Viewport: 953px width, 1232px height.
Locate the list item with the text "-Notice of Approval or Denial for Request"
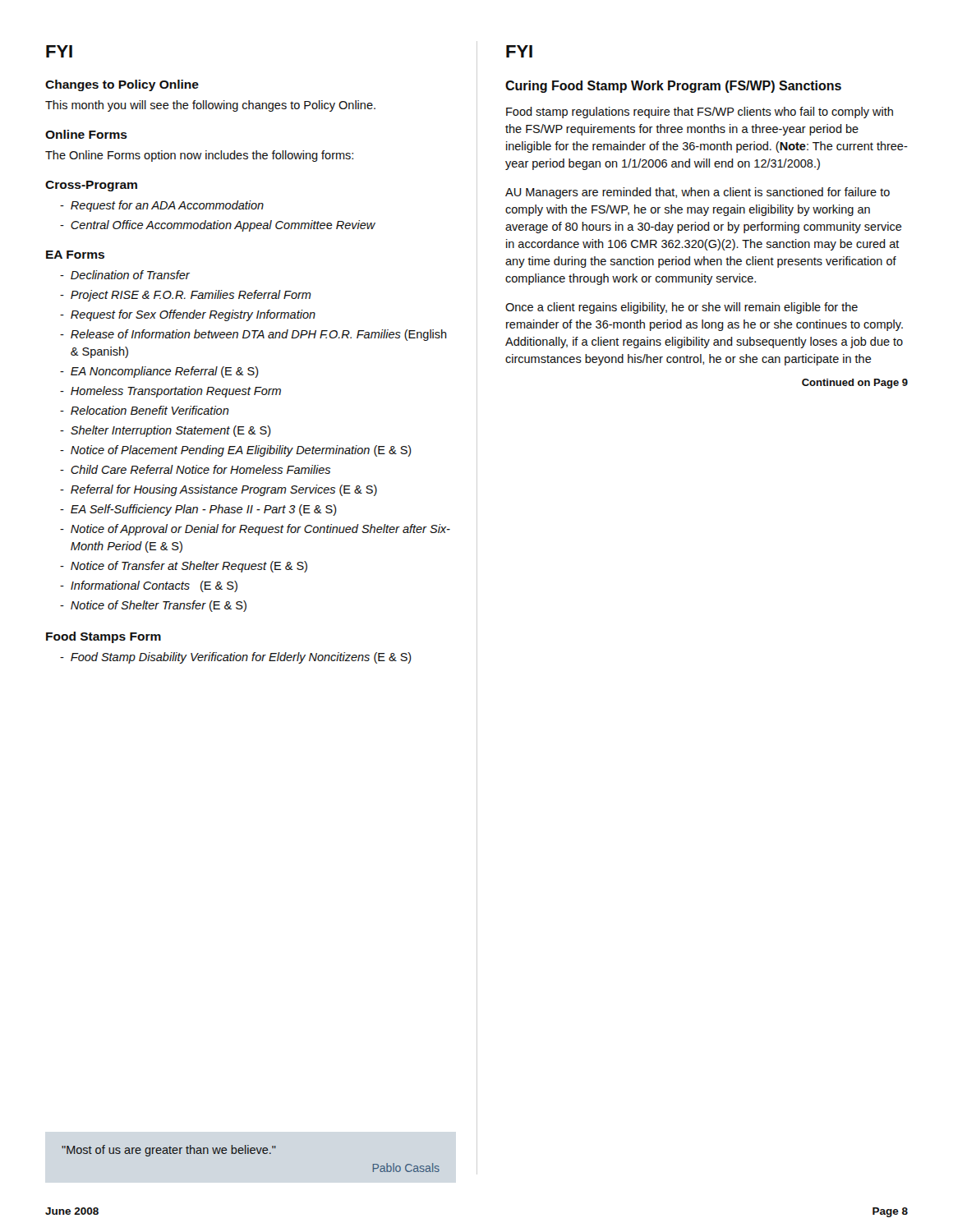tap(258, 538)
